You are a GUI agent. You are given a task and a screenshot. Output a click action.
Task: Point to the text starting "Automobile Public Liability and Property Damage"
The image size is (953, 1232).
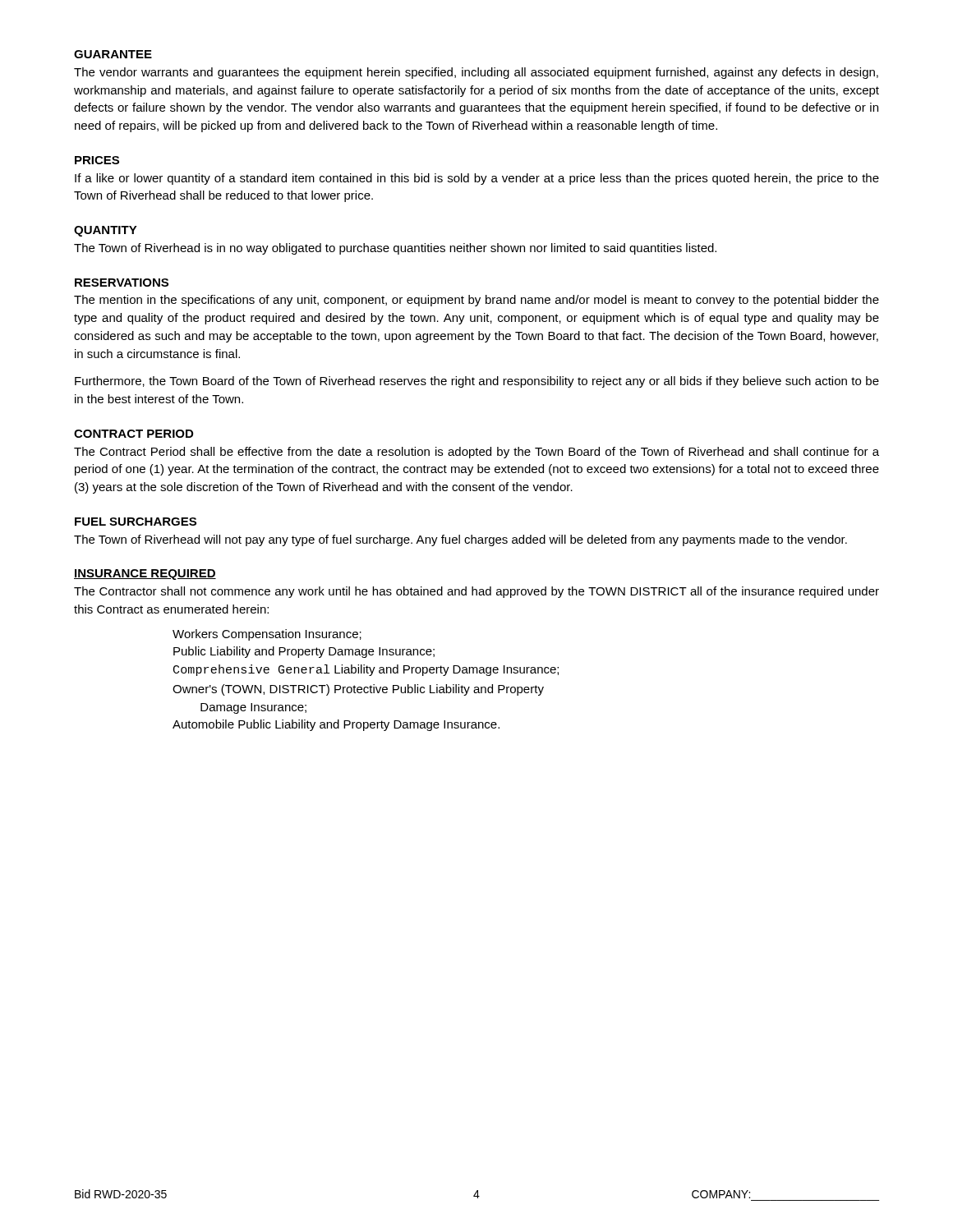[x=336, y=725]
